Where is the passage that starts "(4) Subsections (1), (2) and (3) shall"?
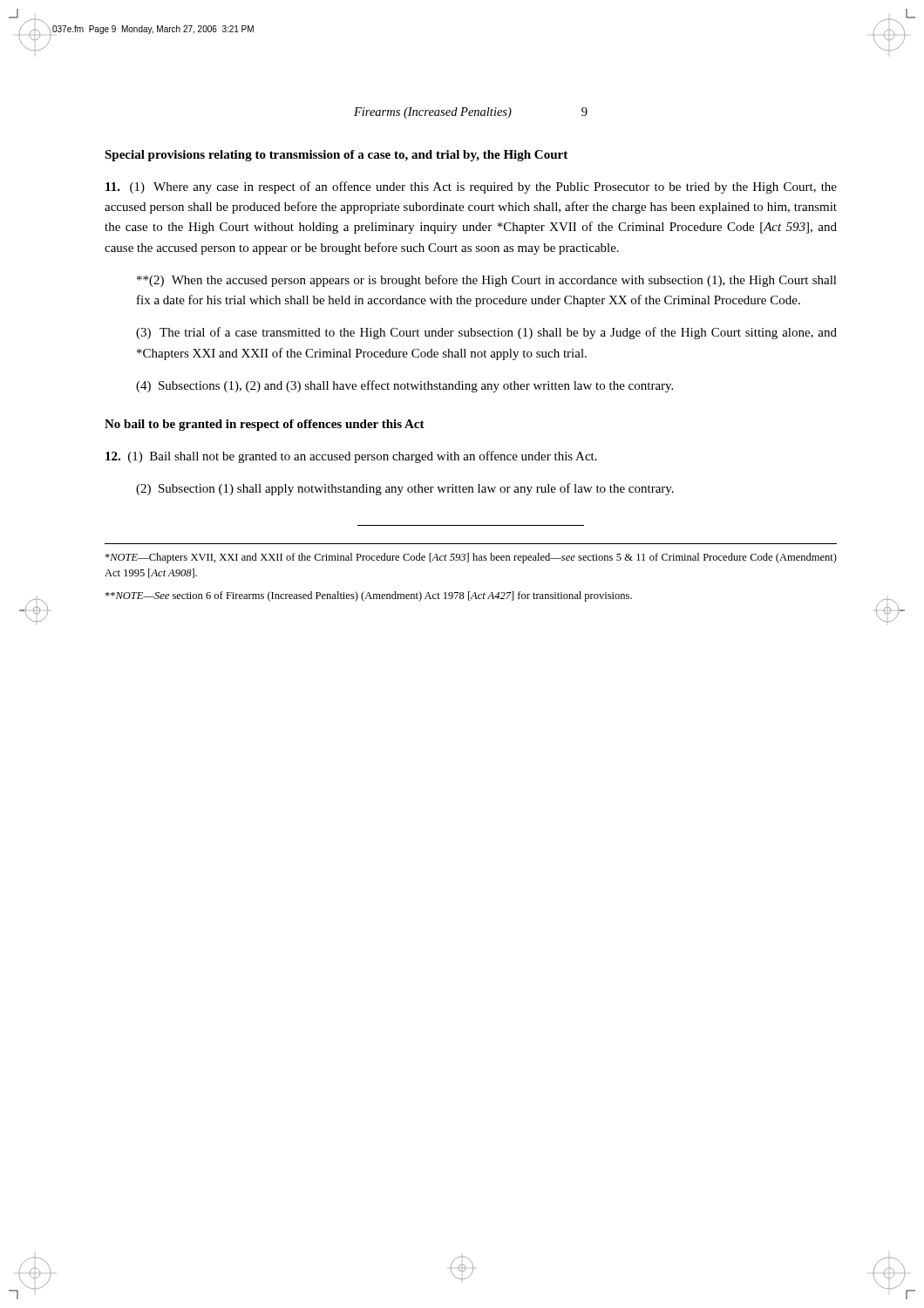 (x=405, y=385)
